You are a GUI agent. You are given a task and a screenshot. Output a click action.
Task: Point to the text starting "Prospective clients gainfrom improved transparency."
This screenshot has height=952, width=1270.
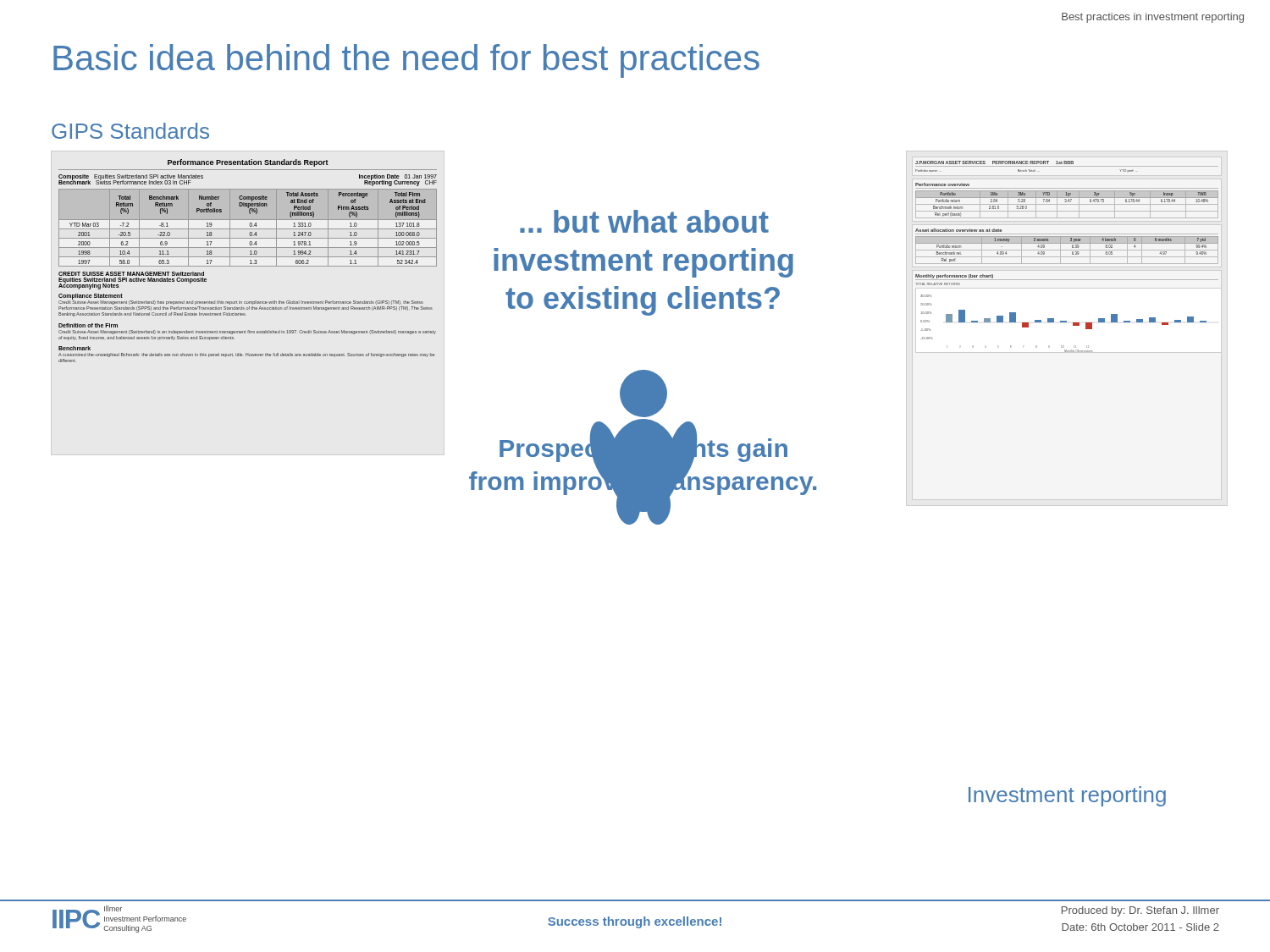[x=643, y=465]
